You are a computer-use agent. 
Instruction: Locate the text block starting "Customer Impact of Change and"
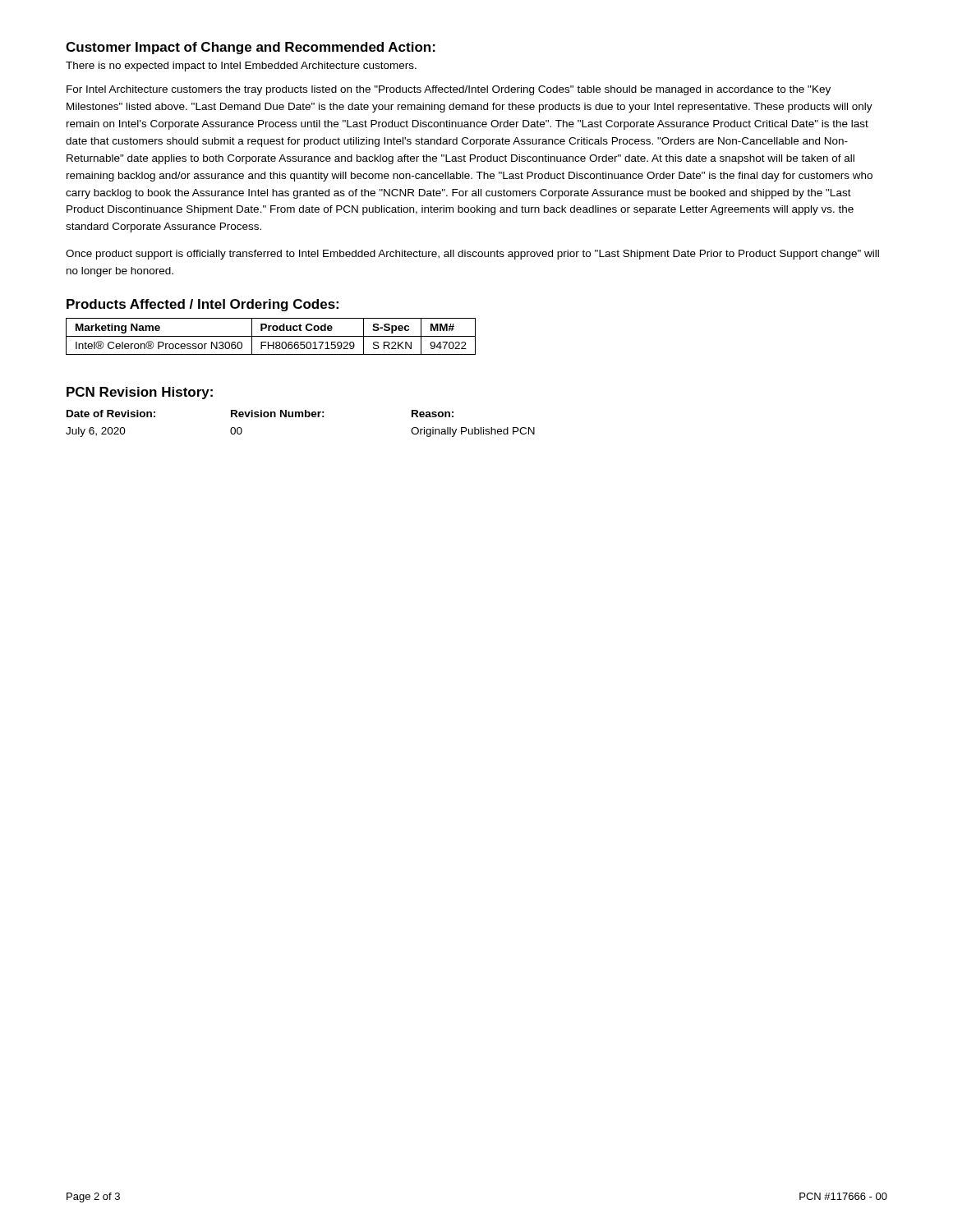pyautogui.click(x=251, y=47)
